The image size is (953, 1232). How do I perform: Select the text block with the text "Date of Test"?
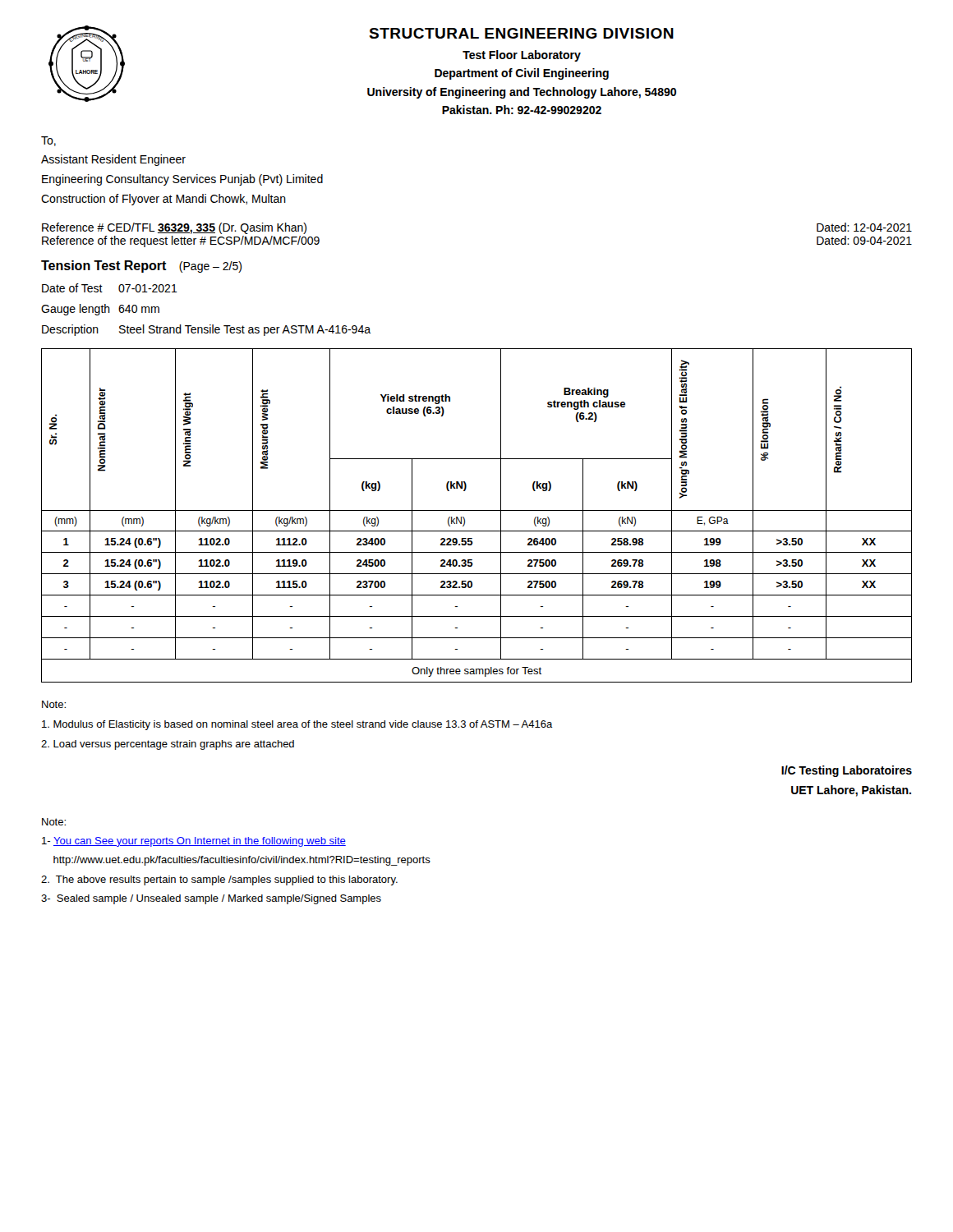tap(74, 288)
